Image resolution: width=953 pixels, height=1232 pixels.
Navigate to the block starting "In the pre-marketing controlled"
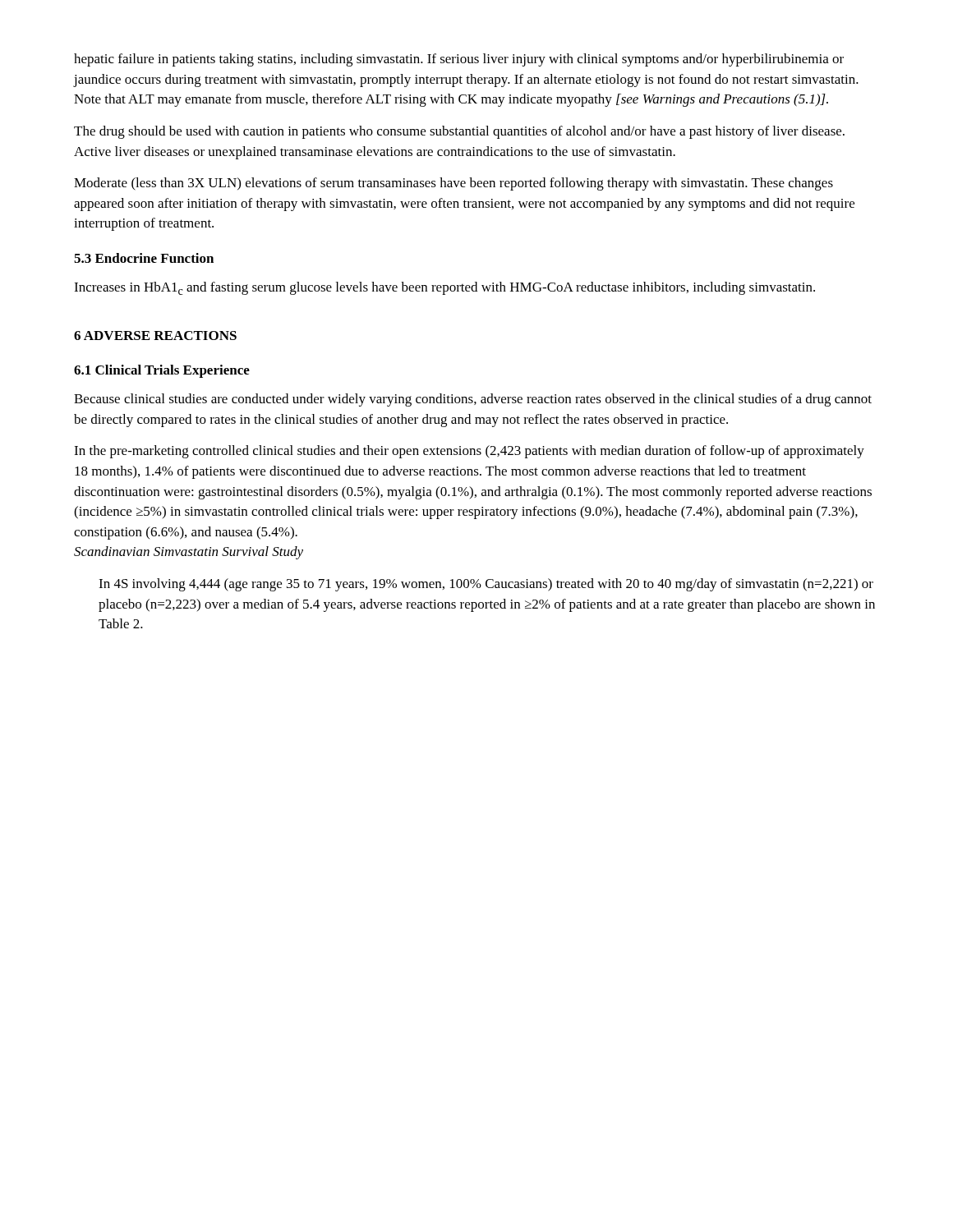tap(476, 502)
